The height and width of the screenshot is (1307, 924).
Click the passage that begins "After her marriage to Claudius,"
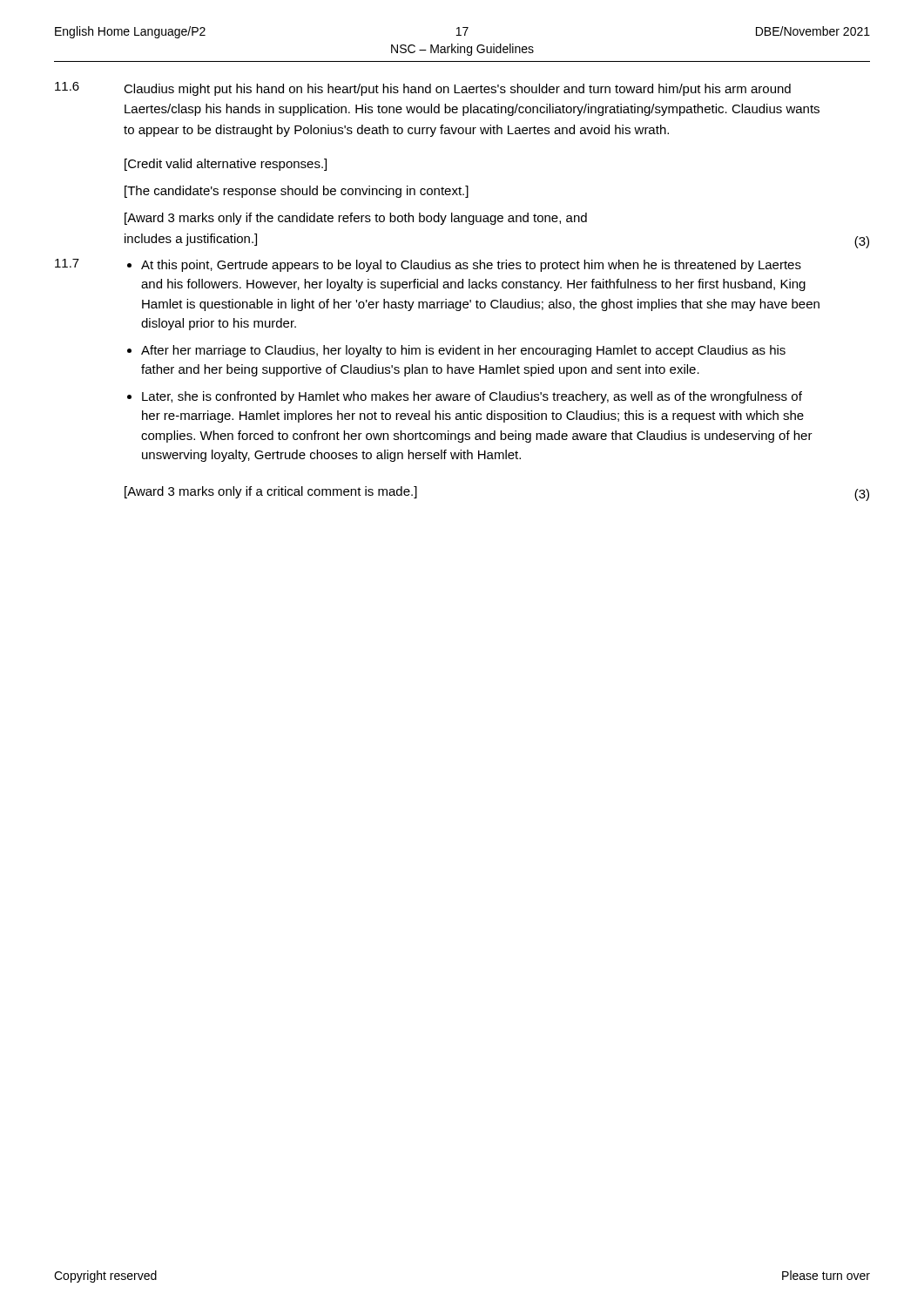tap(463, 359)
